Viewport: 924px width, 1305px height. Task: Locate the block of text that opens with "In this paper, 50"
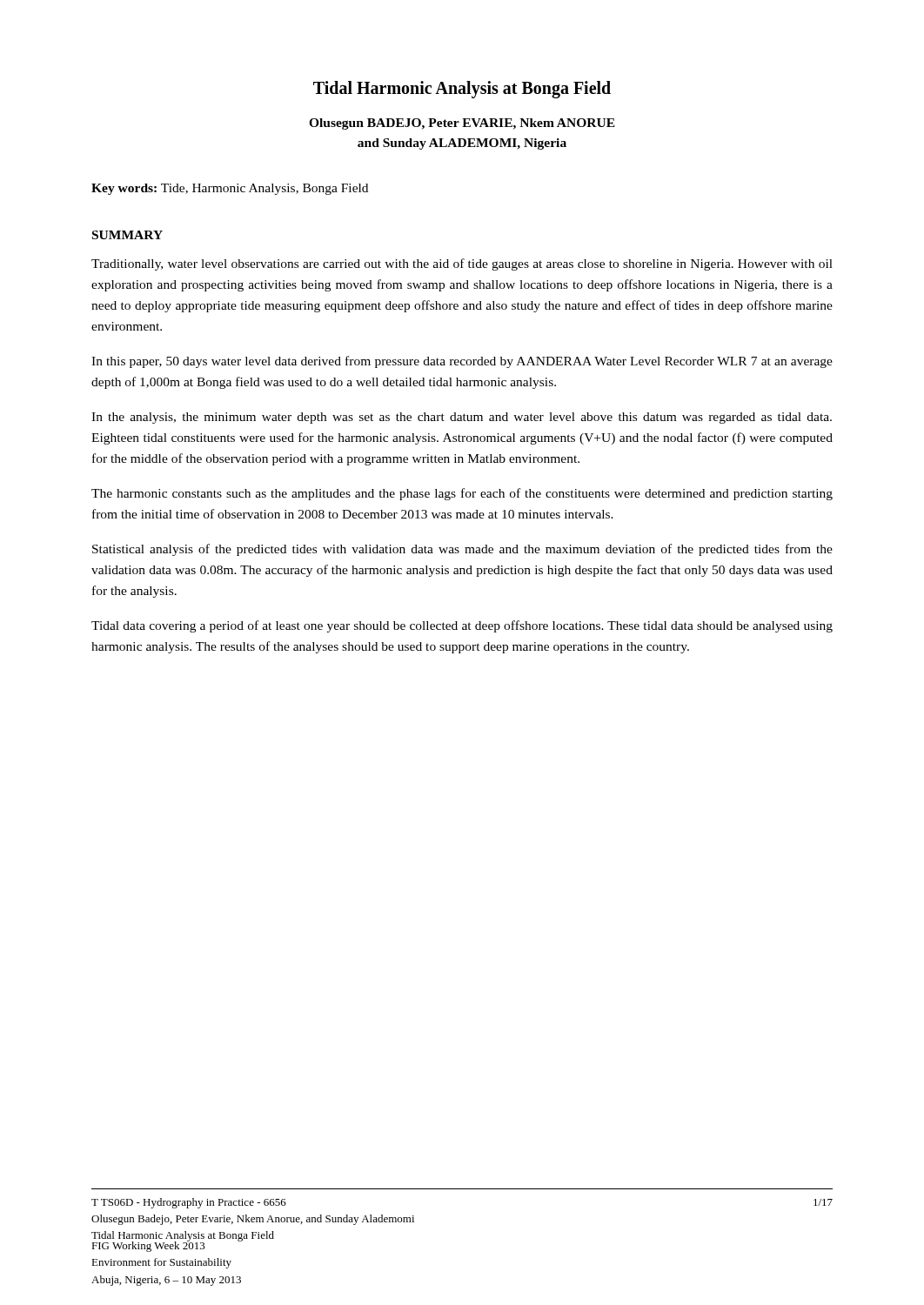click(x=462, y=371)
